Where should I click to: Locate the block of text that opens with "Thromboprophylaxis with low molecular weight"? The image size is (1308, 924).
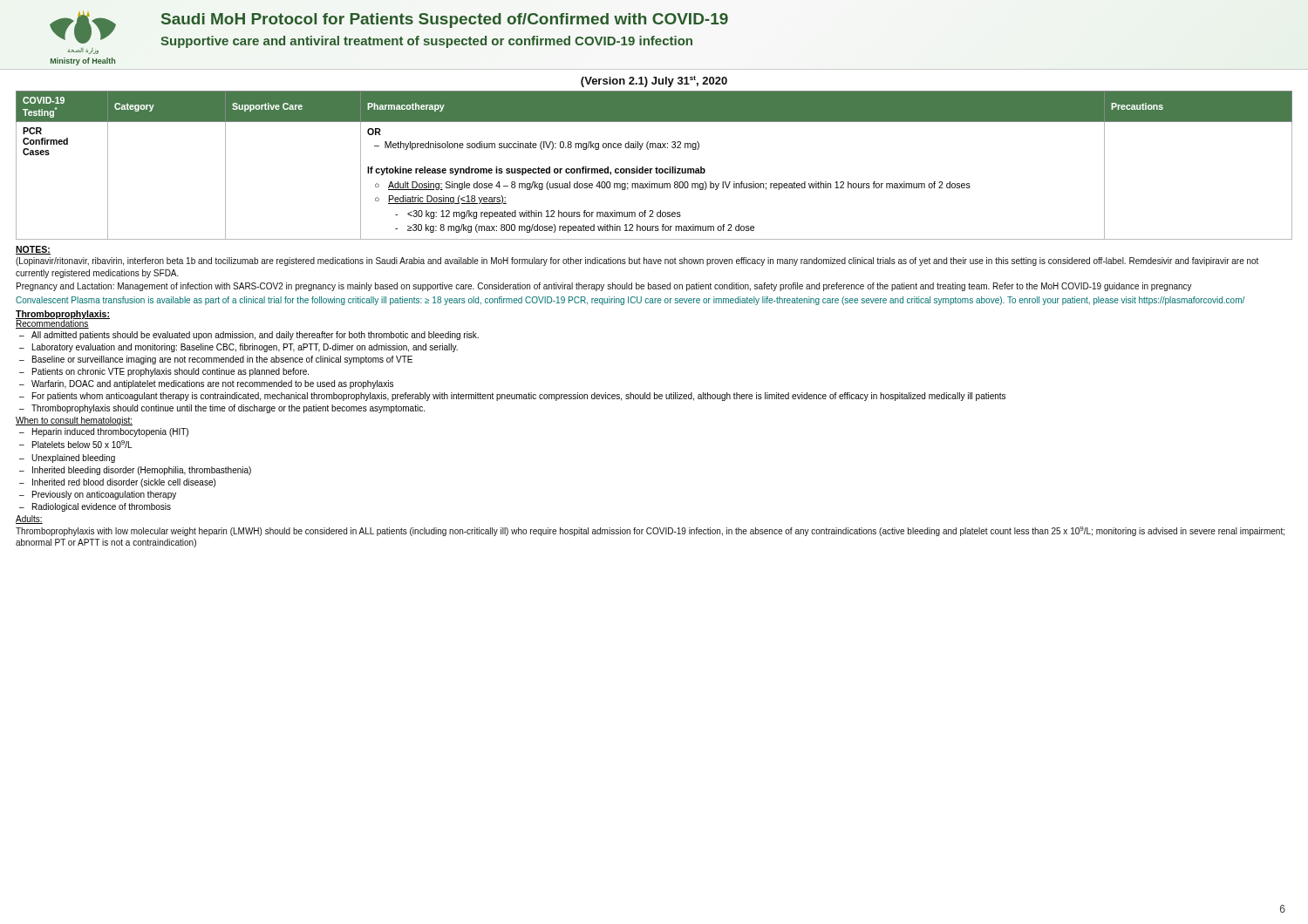tap(650, 536)
